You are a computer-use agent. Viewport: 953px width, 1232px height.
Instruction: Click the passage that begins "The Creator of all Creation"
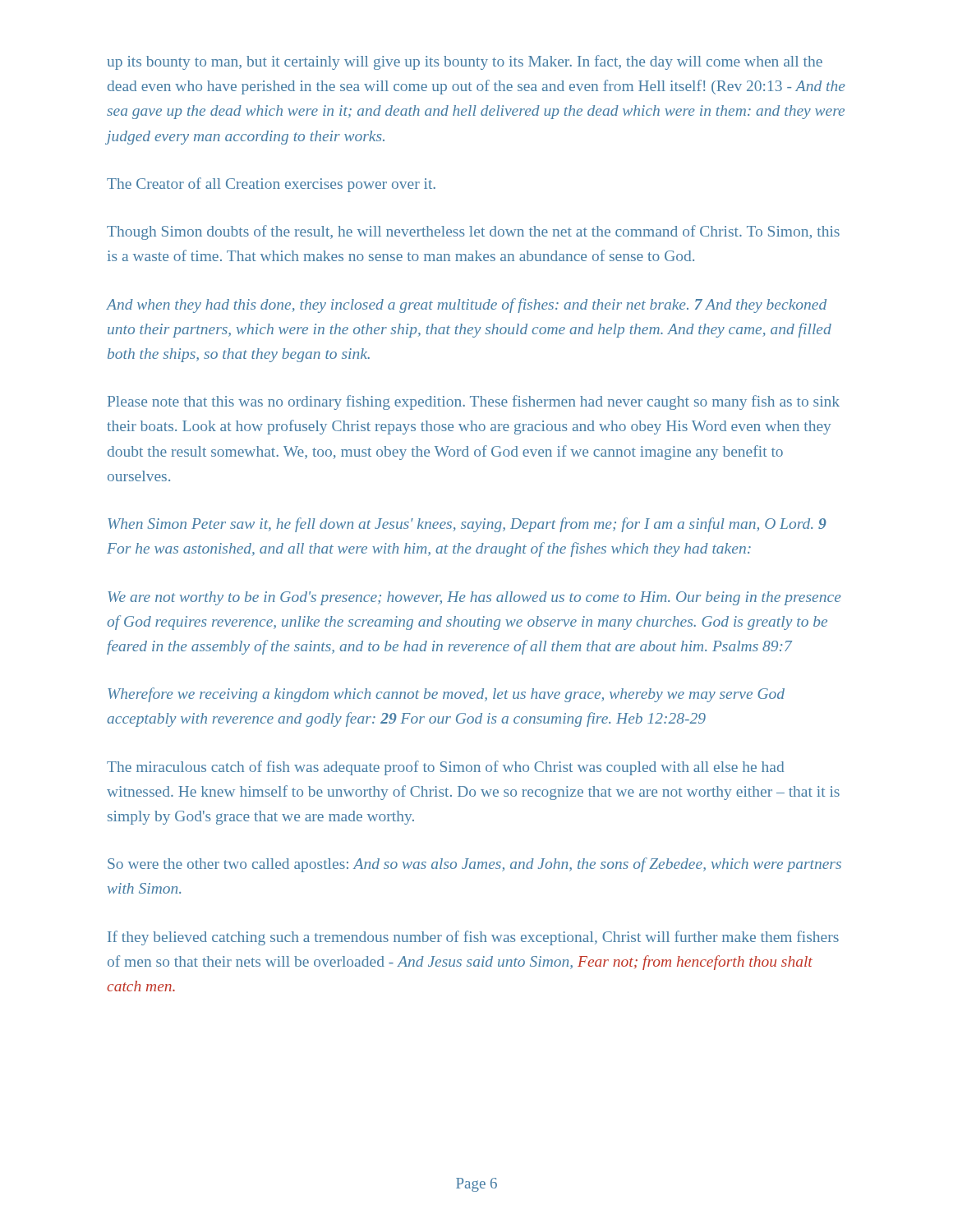(272, 183)
